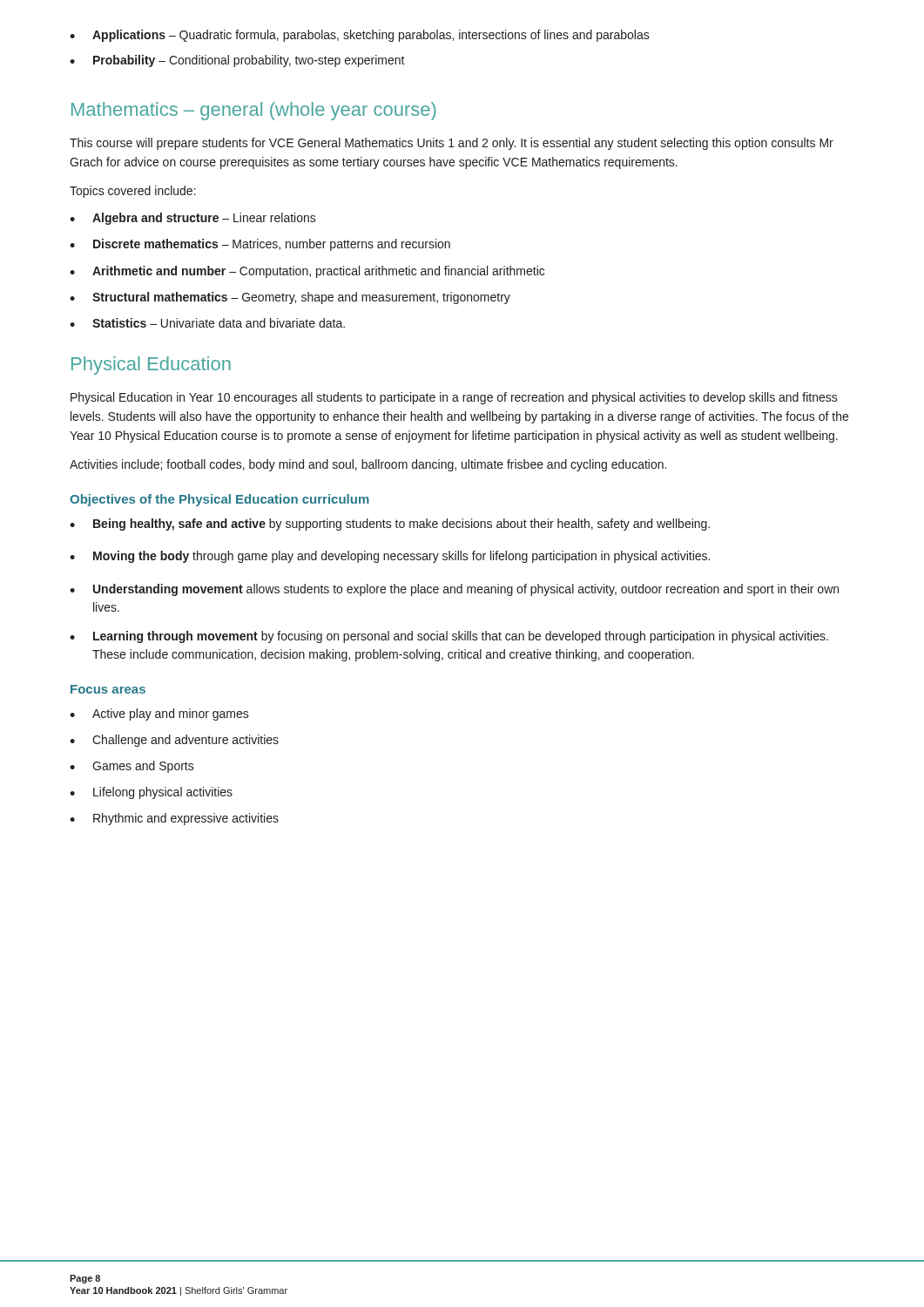
Task: Click on the list item that reads "• Challenge and"
Action: click(174, 741)
